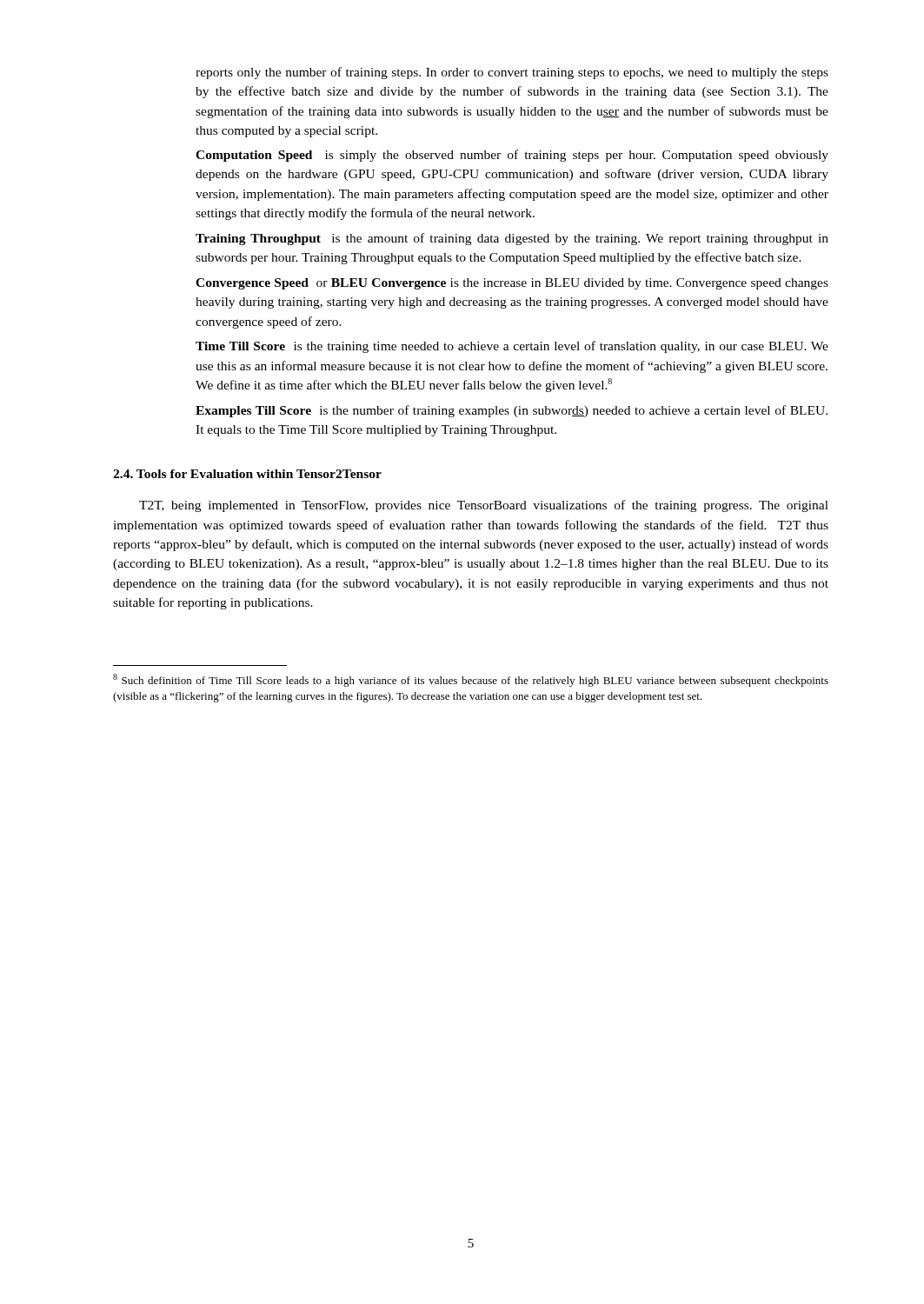This screenshot has height=1304, width=924.
Task: Click on the list item that says "Training Throughput is the amount of"
Action: point(471,248)
